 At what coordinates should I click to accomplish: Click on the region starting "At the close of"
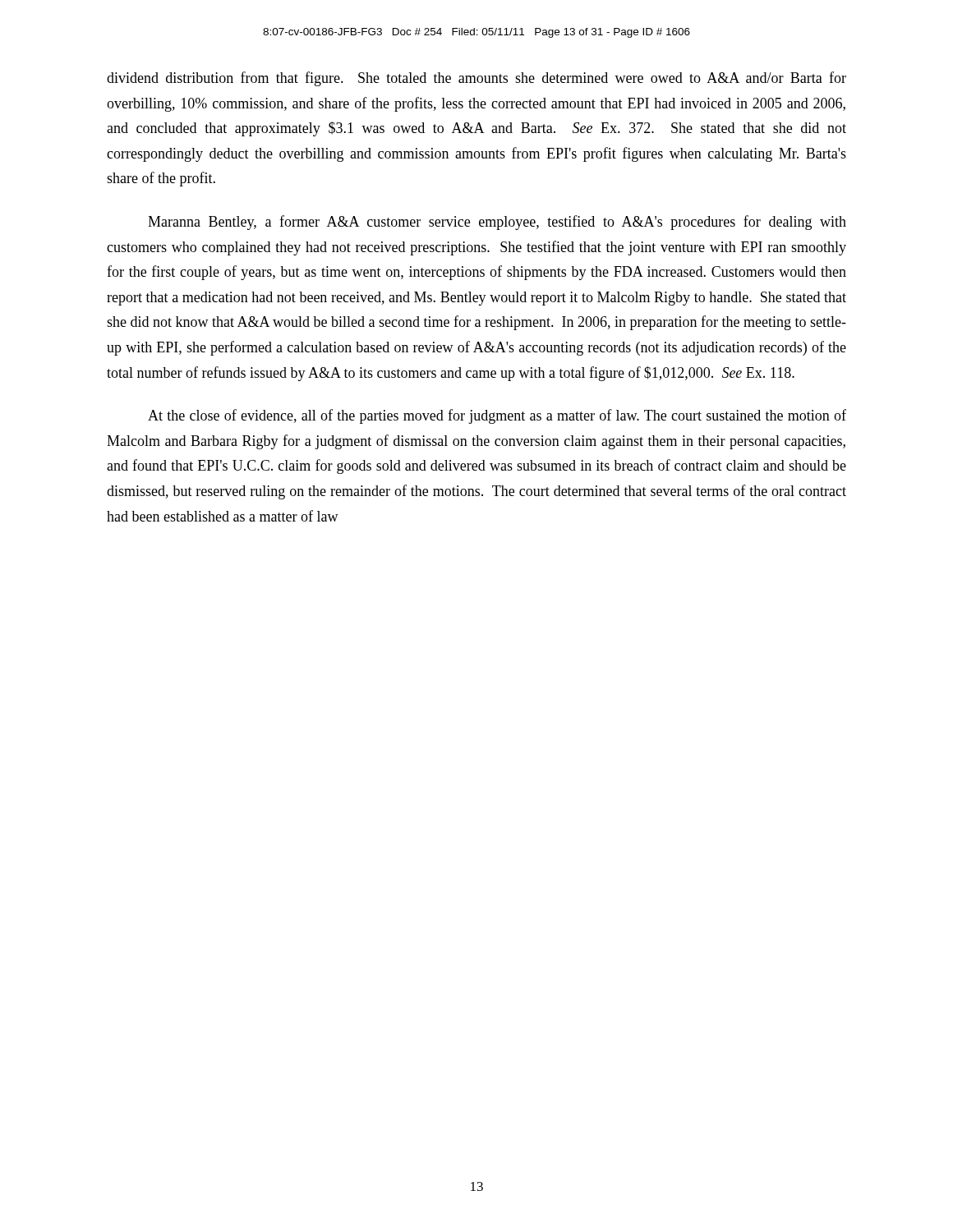coord(476,466)
